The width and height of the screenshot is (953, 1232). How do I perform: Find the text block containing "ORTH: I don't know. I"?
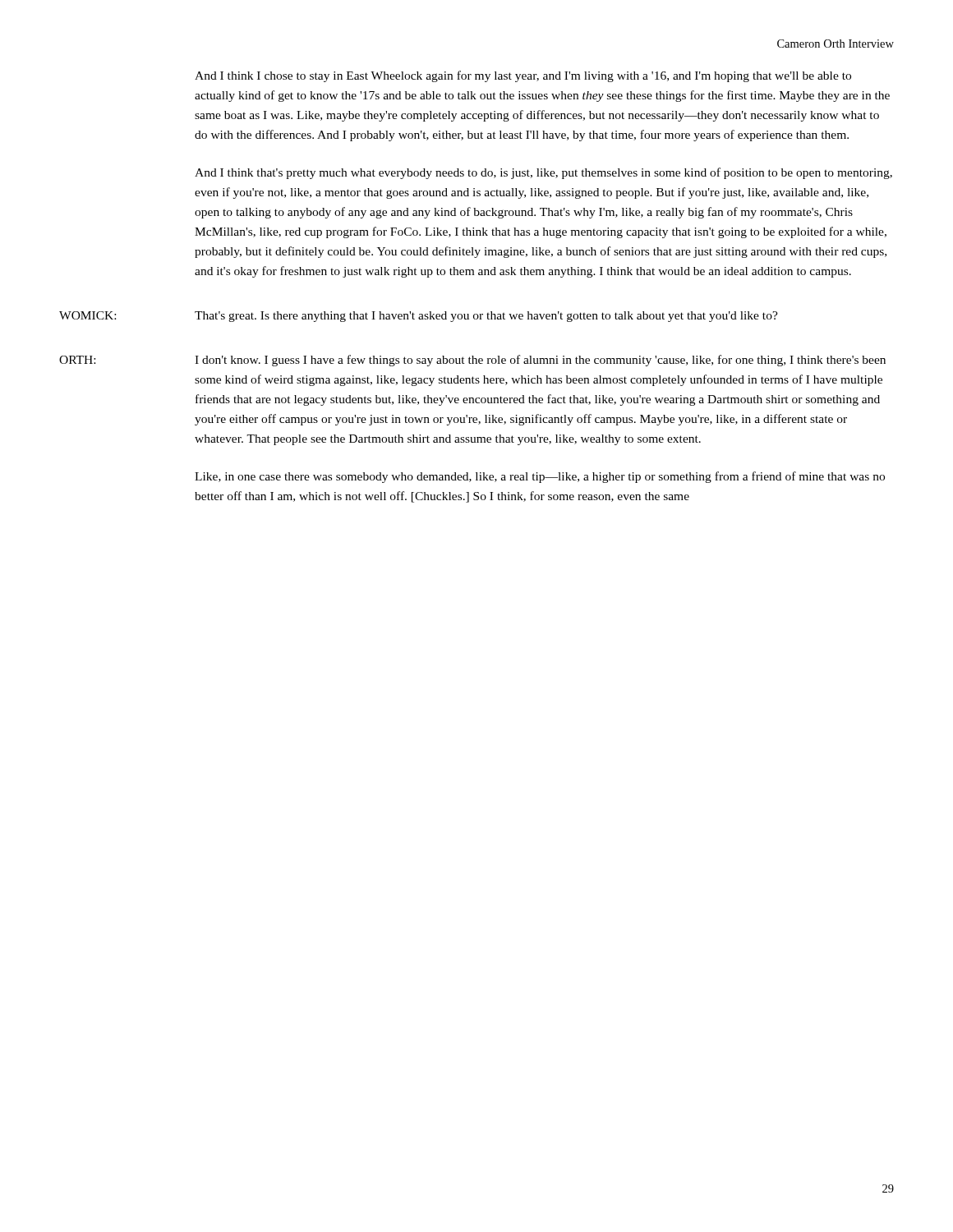476,399
